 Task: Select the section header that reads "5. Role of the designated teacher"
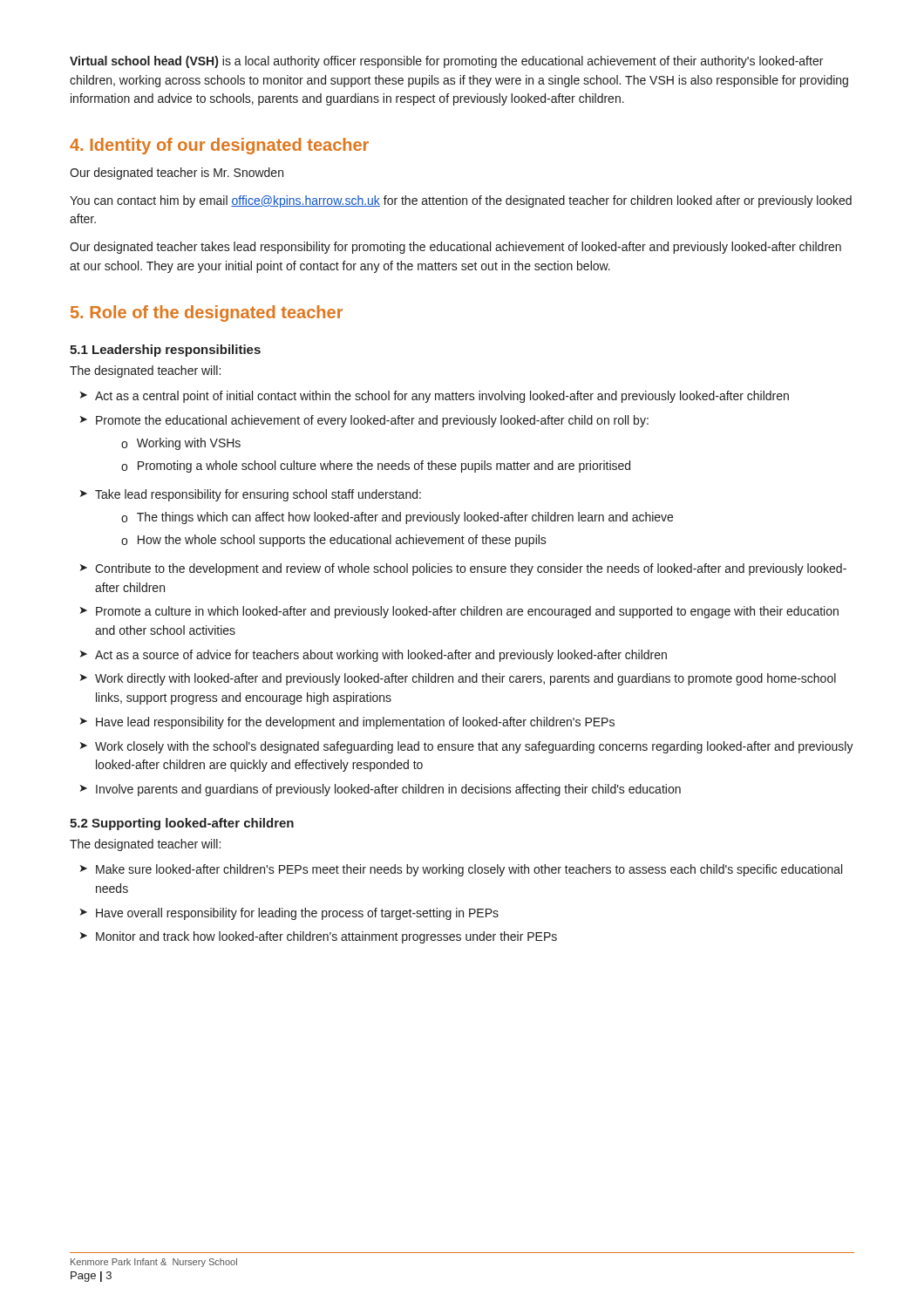pyautogui.click(x=206, y=312)
